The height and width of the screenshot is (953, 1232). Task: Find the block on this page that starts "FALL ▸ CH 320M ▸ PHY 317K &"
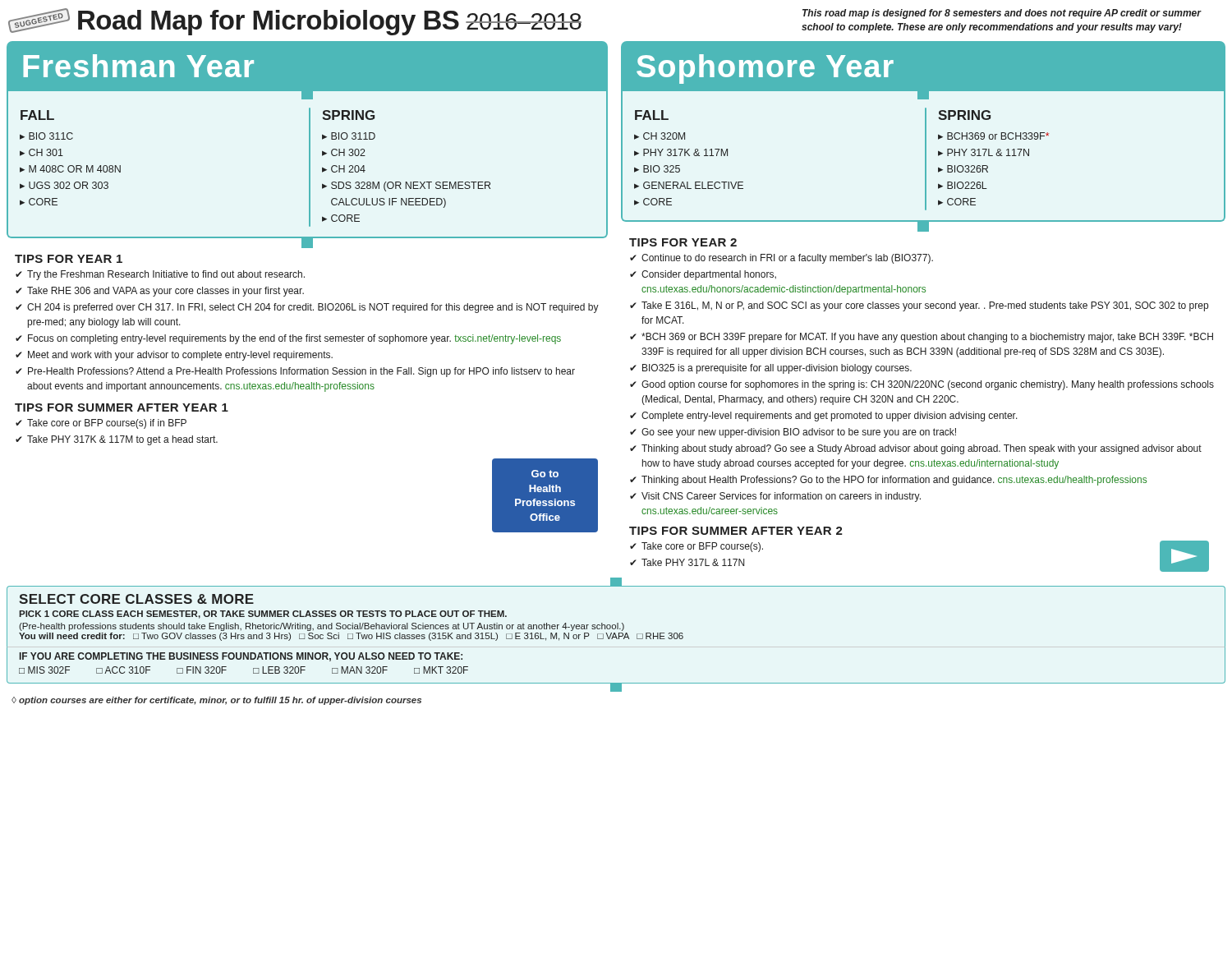tap(652, 115)
